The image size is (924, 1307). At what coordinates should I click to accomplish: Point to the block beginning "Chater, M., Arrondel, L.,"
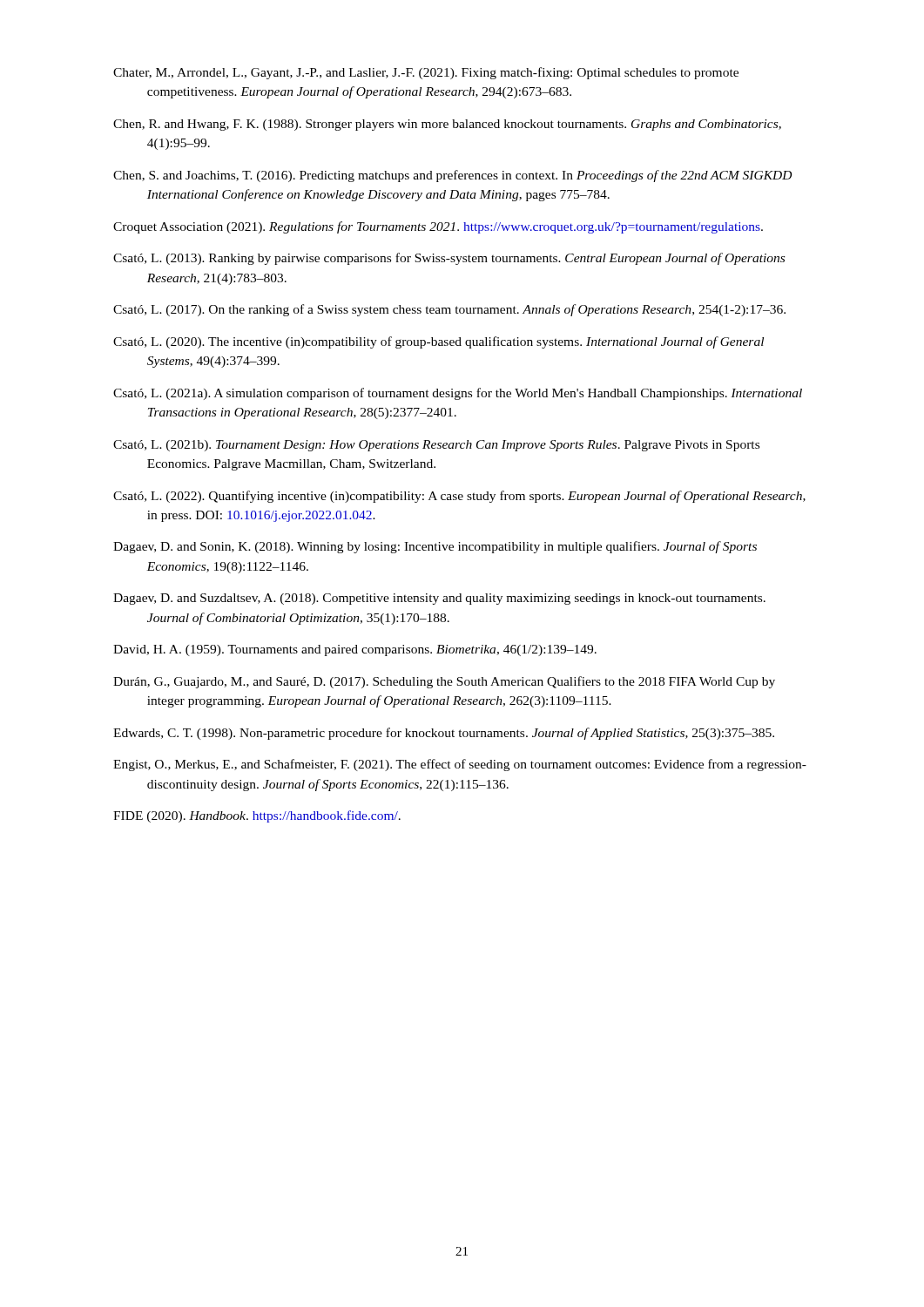[426, 82]
